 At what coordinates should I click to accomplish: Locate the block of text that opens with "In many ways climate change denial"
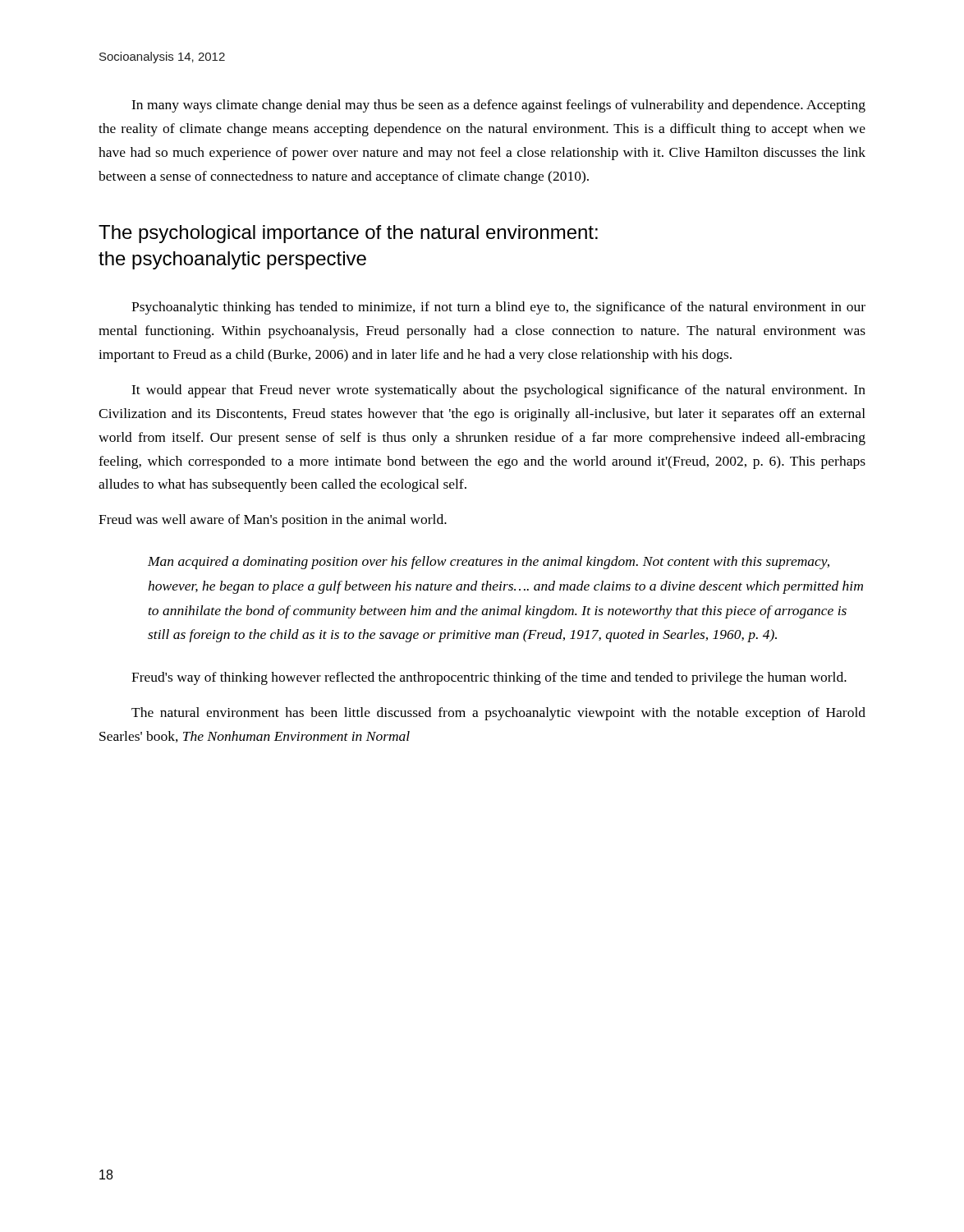[x=482, y=140]
